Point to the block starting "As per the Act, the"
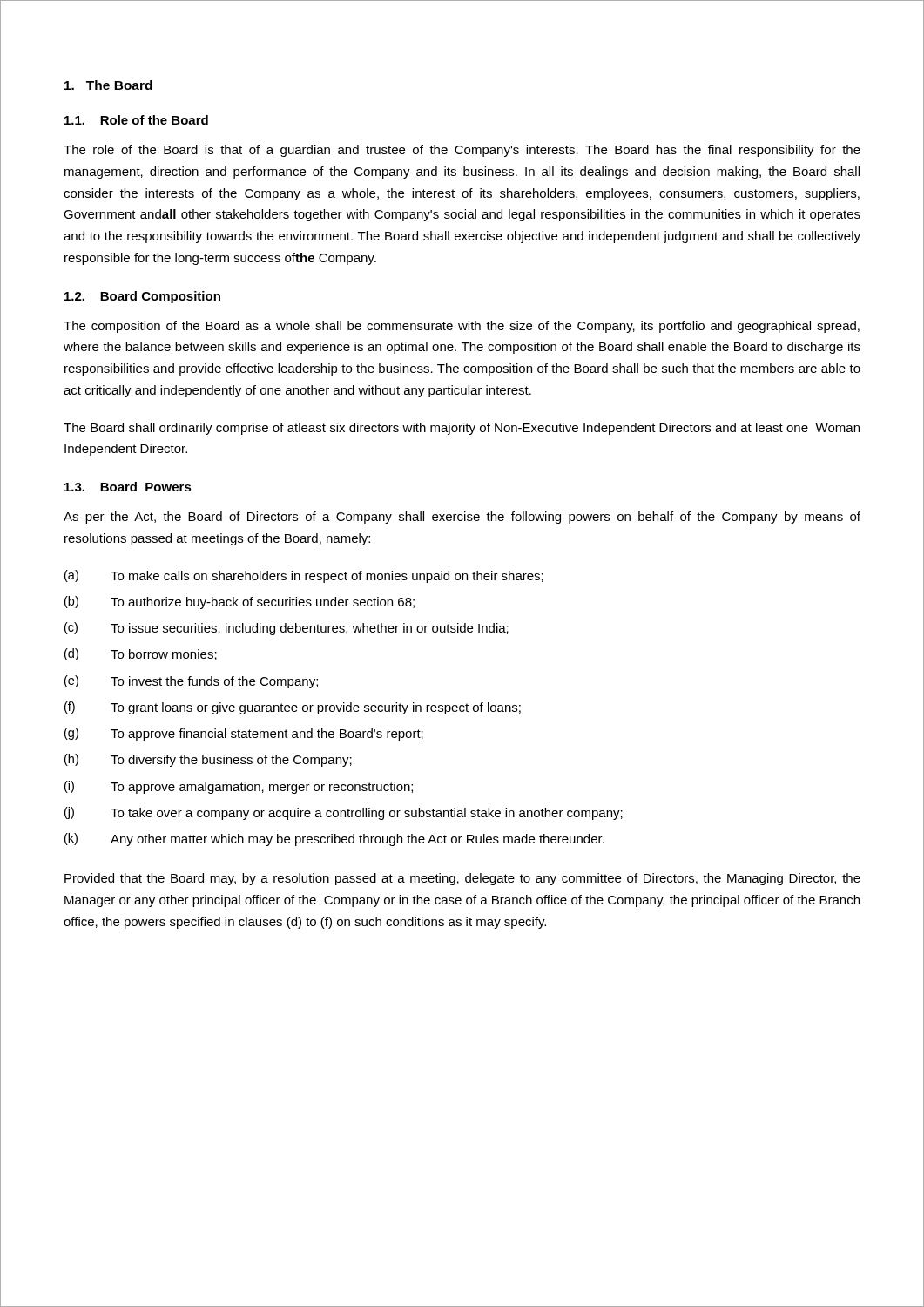Screen dimensions: 1307x924 coord(462,527)
